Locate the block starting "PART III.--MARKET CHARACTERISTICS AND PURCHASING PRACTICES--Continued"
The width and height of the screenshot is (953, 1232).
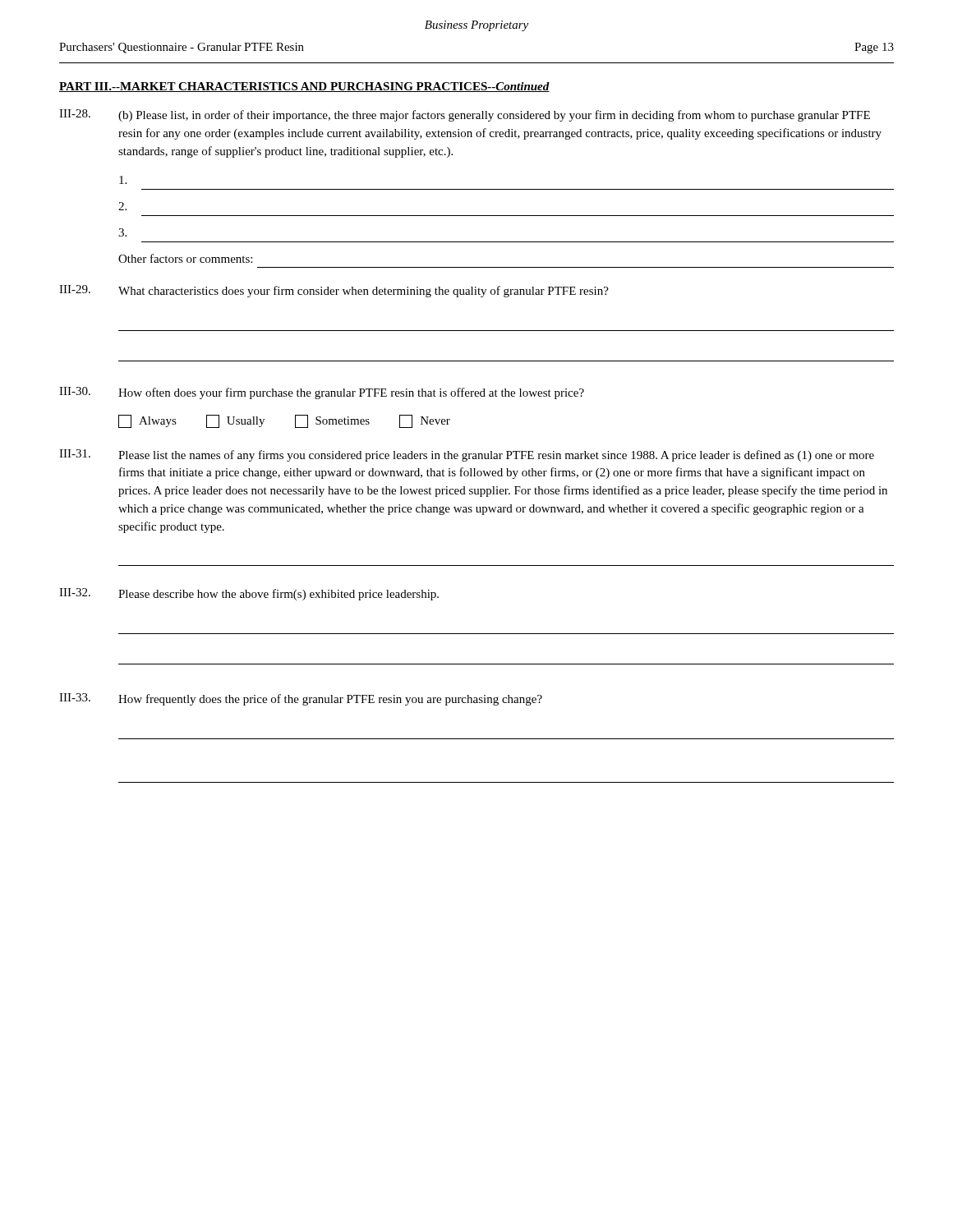(x=304, y=86)
